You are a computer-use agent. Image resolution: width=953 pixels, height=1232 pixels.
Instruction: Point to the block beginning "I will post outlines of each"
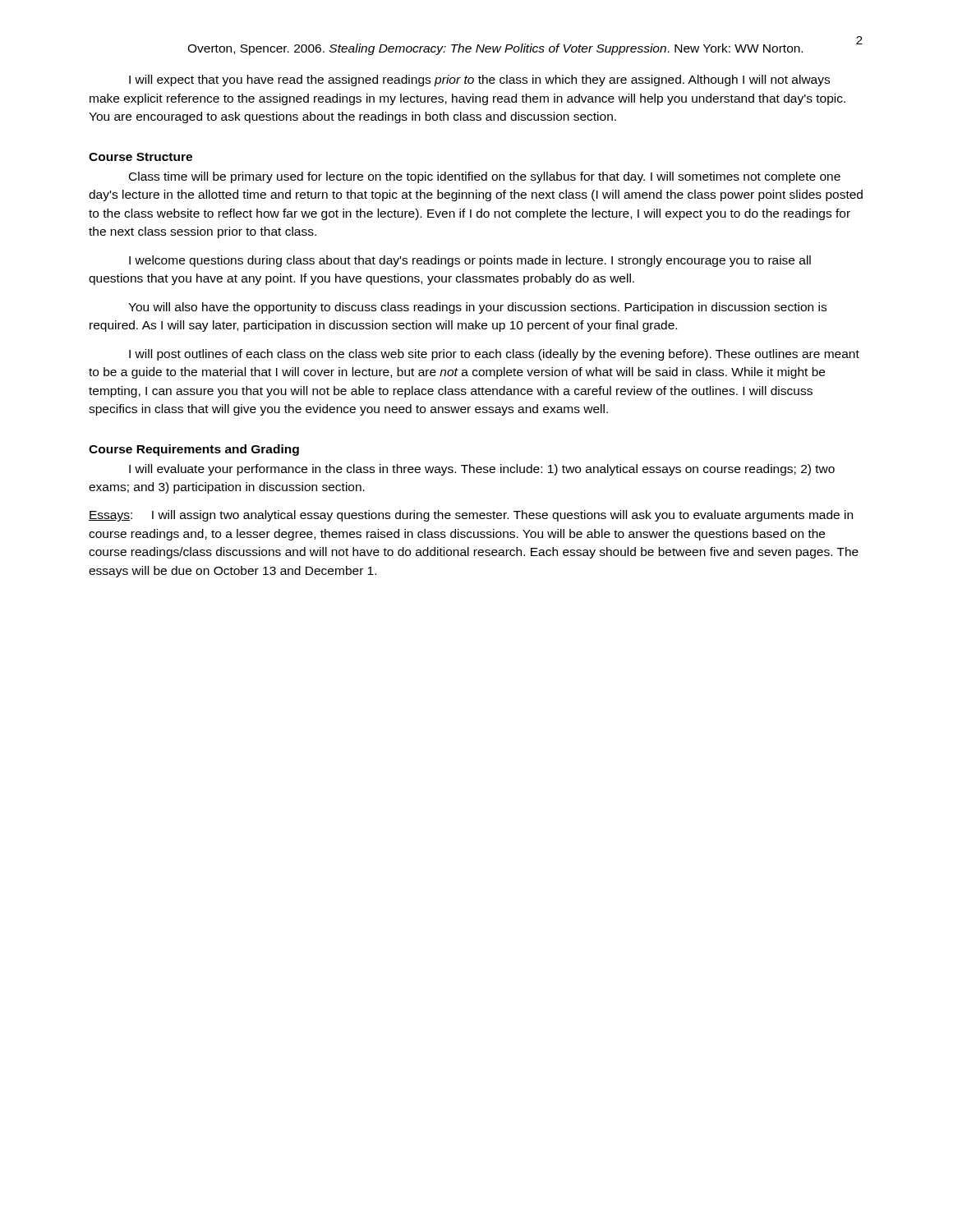tap(474, 381)
